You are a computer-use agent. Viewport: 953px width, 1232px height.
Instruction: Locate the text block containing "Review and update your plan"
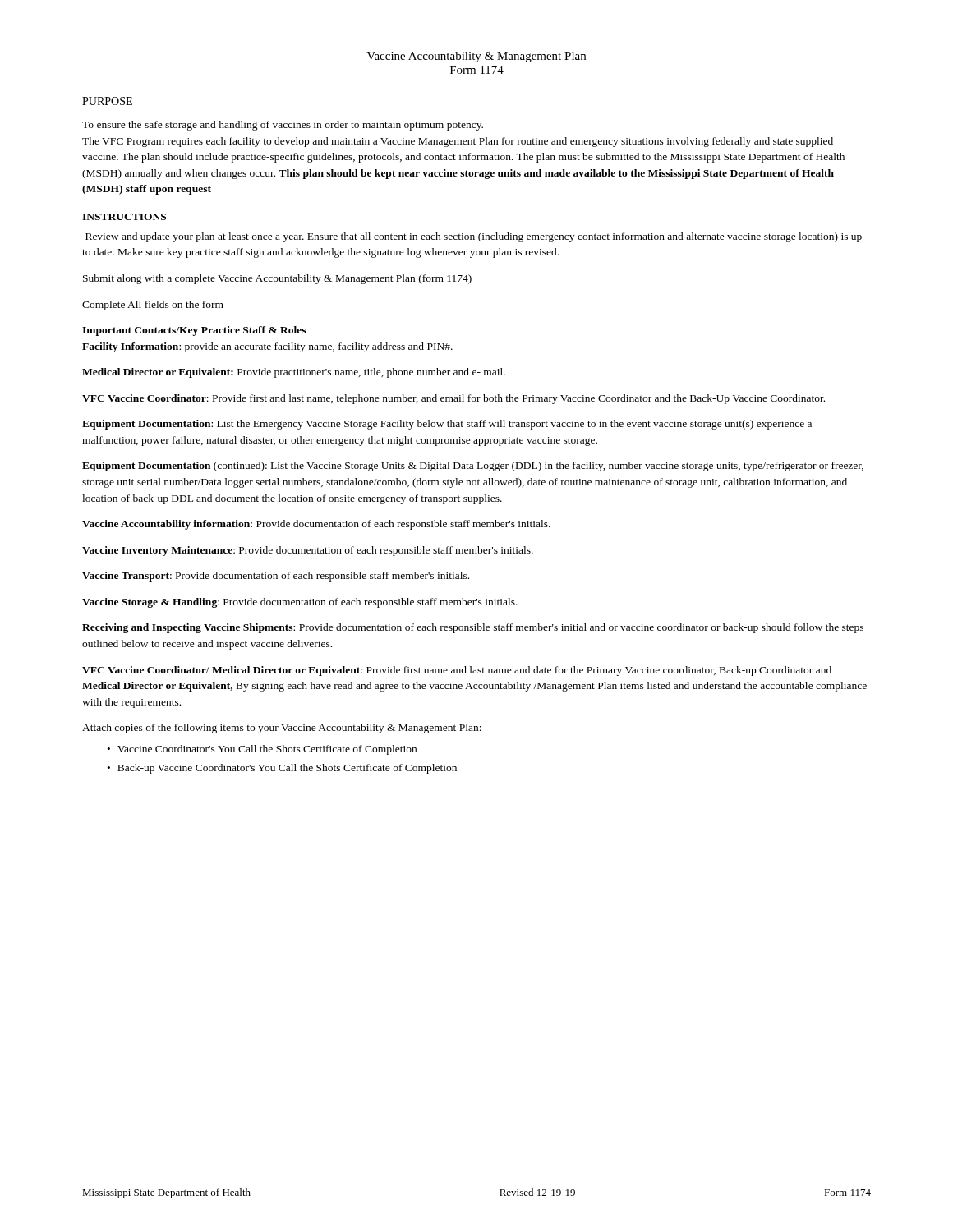(x=472, y=244)
